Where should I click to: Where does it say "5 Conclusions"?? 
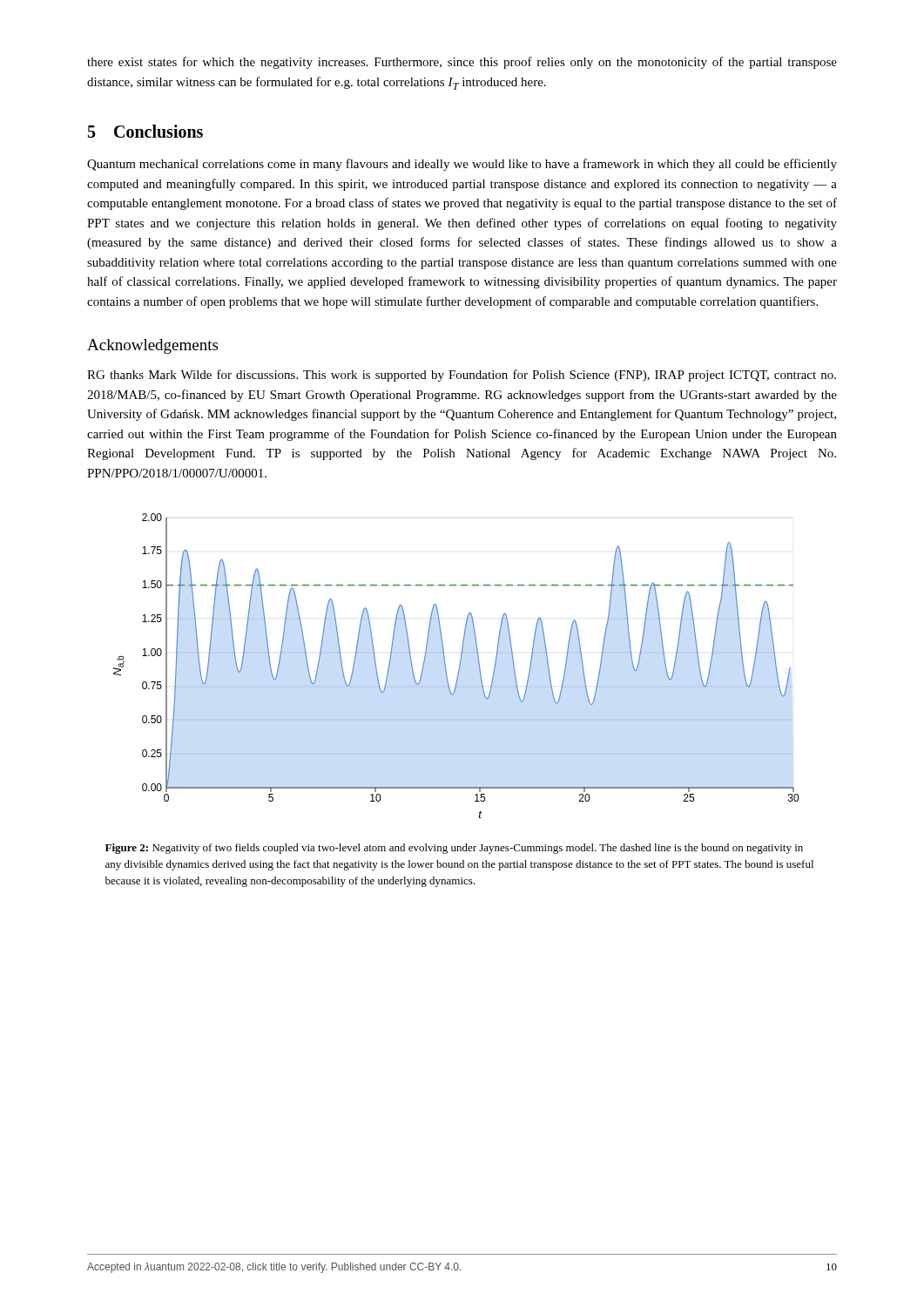pos(145,132)
